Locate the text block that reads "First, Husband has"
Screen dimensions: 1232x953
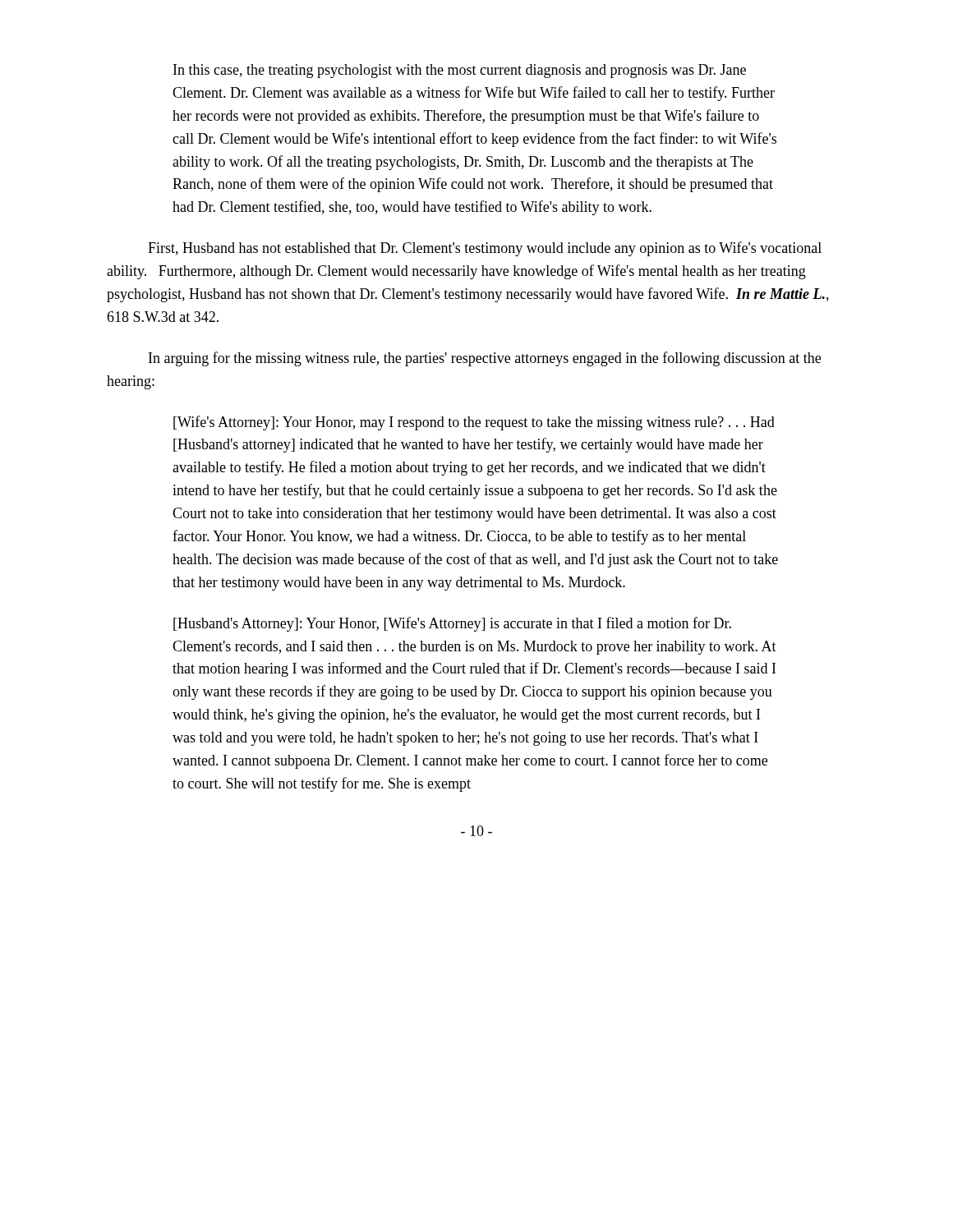[468, 283]
